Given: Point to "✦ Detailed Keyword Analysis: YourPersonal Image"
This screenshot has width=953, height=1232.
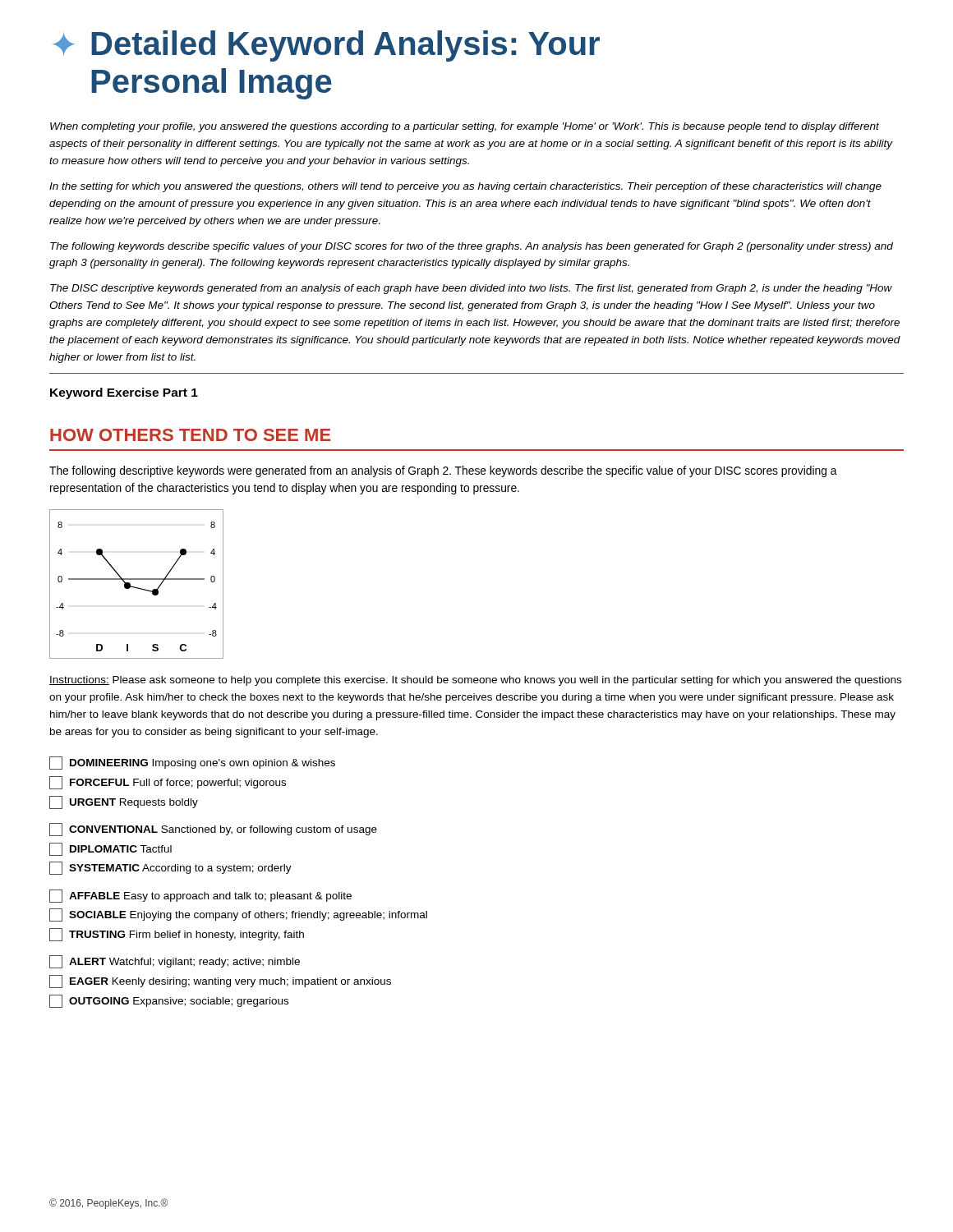Looking at the screenshot, I should coord(325,62).
